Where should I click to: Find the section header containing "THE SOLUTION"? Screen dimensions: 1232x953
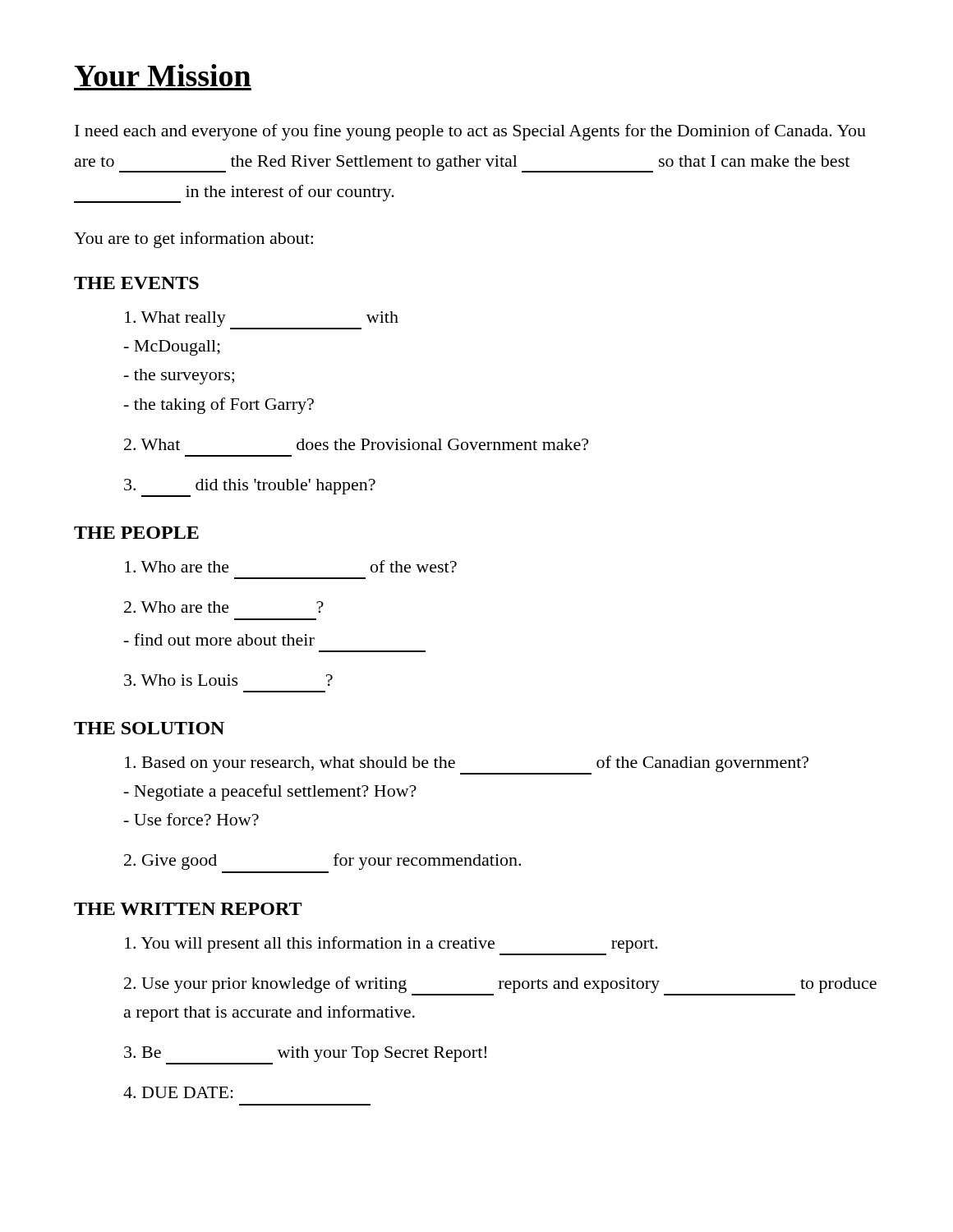(x=149, y=728)
